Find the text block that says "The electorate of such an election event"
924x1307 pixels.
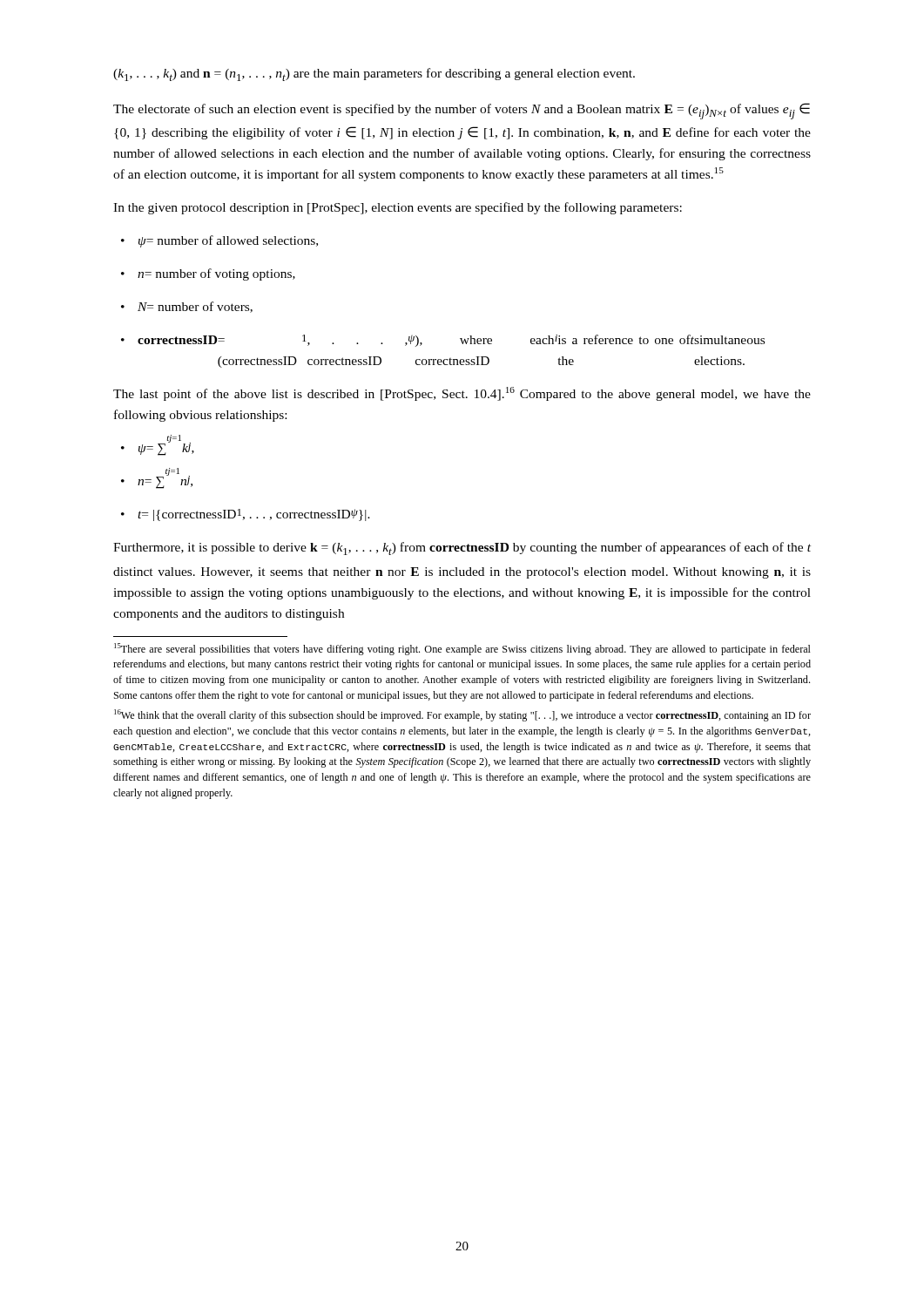pyautogui.click(x=462, y=142)
